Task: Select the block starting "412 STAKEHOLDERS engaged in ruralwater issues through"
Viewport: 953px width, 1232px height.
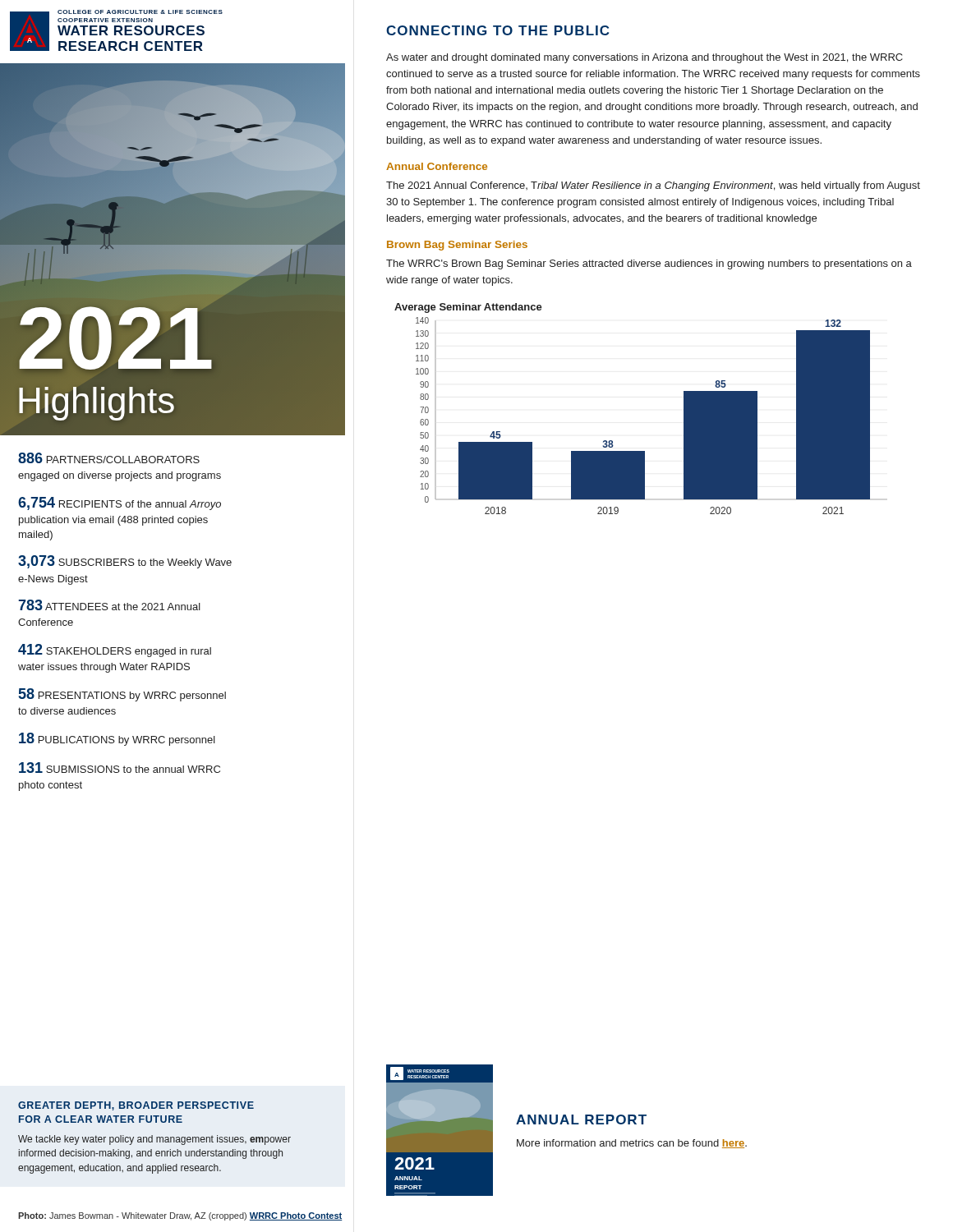Action: (115, 657)
